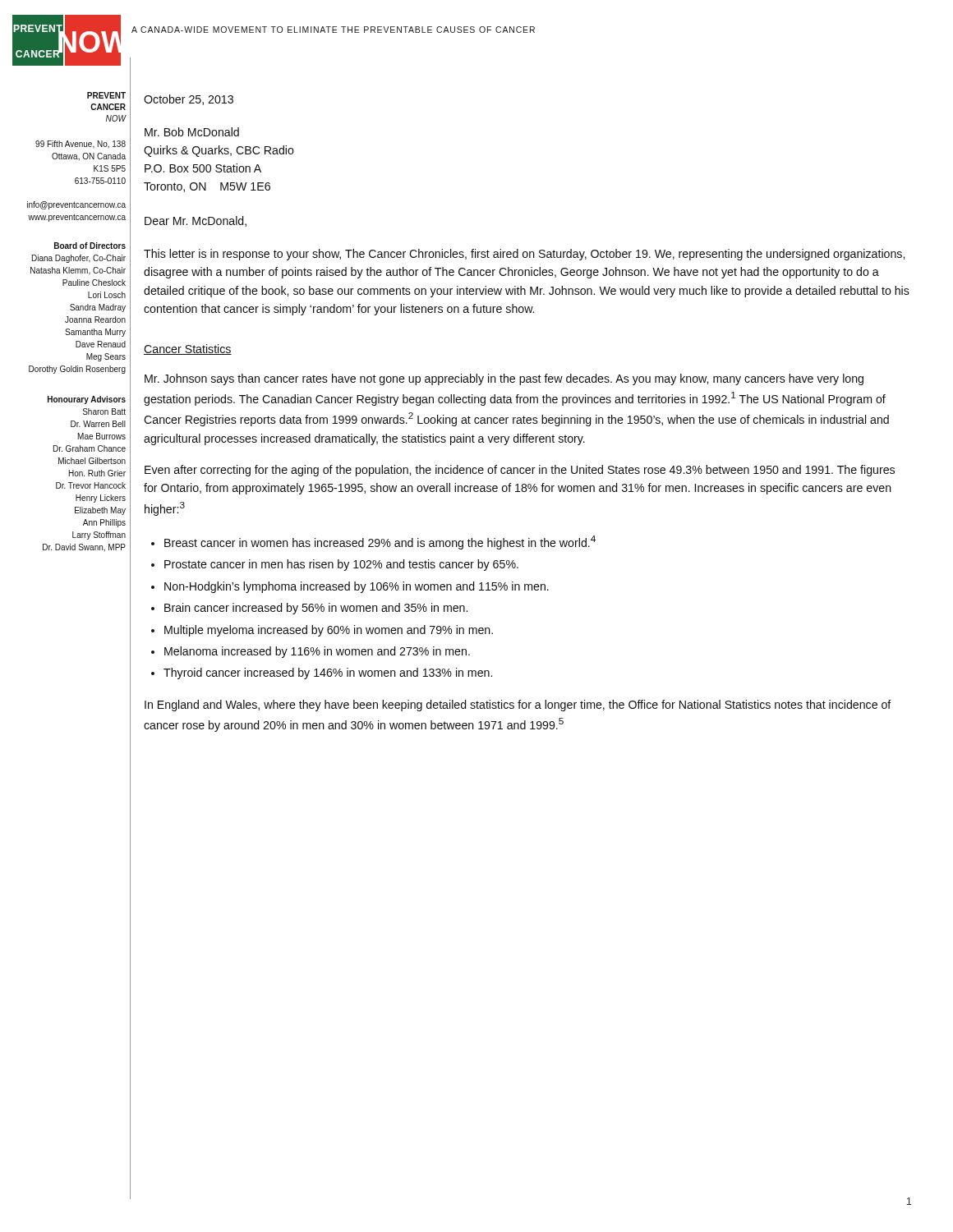Locate the text "PREVENT CANCER NOW"
The image size is (953, 1232).
coord(106,107)
